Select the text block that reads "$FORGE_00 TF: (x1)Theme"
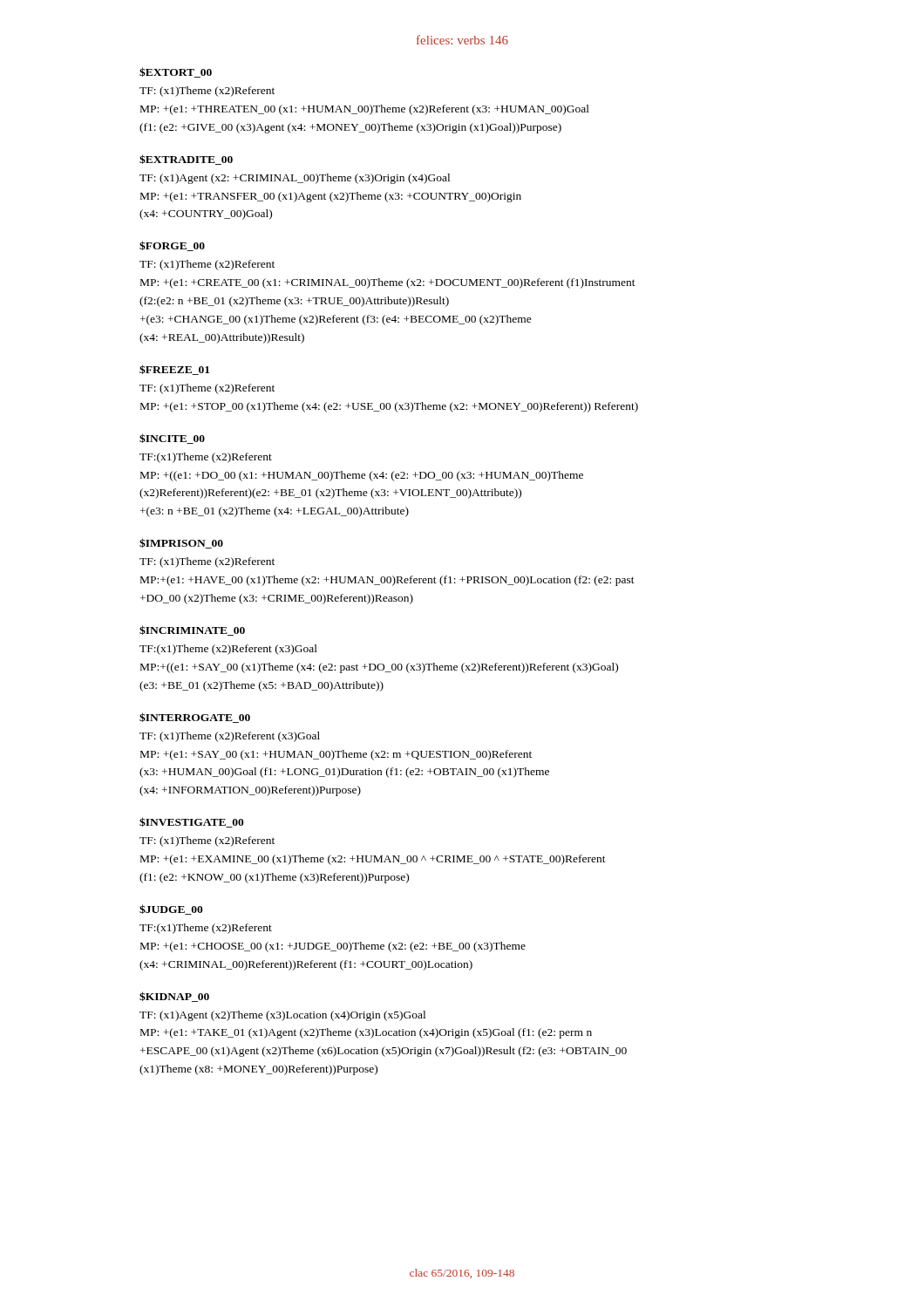Image resolution: width=924 pixels, height=1308 pixels. click(479, 292)
